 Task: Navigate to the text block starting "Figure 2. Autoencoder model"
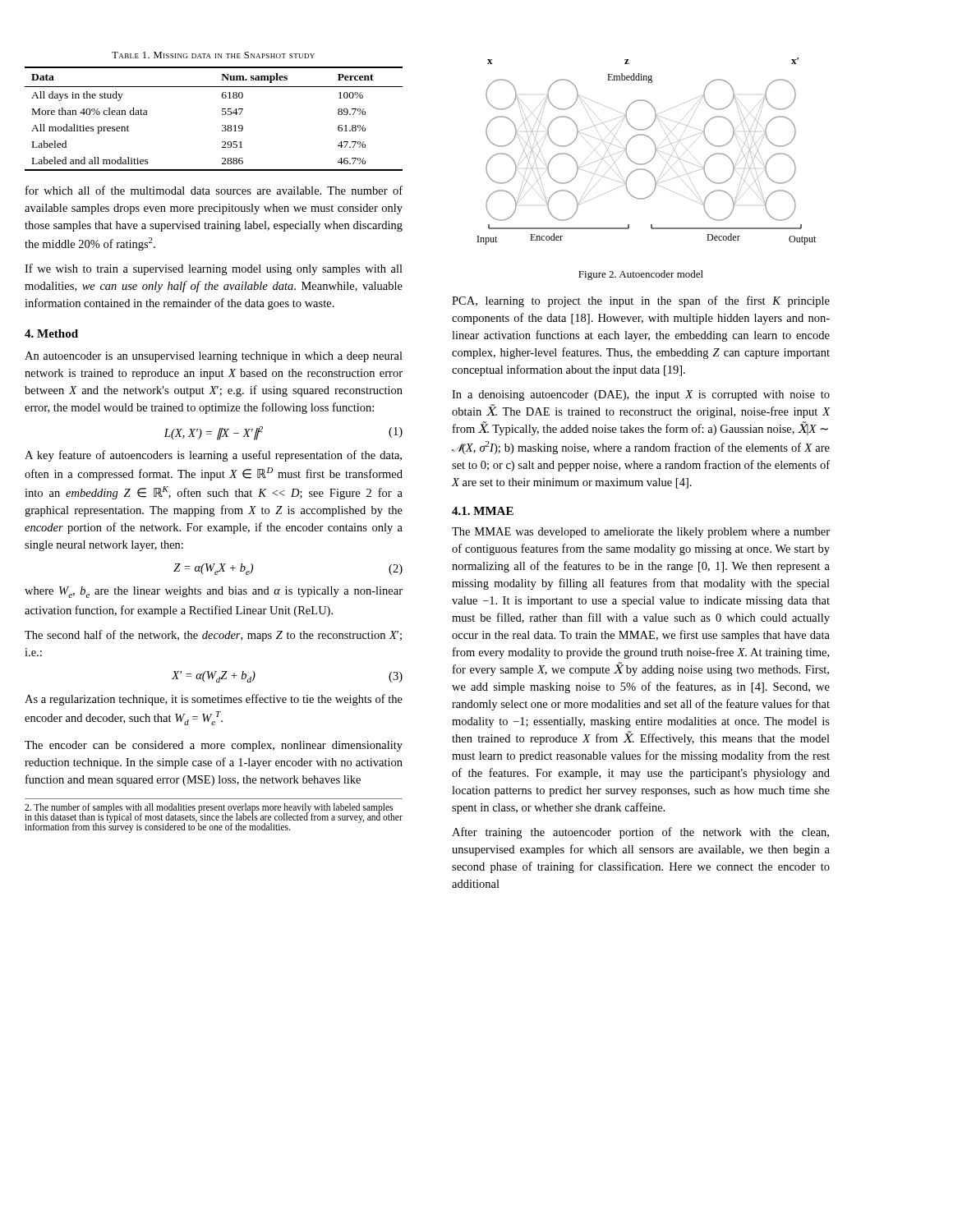pos(641,274)
